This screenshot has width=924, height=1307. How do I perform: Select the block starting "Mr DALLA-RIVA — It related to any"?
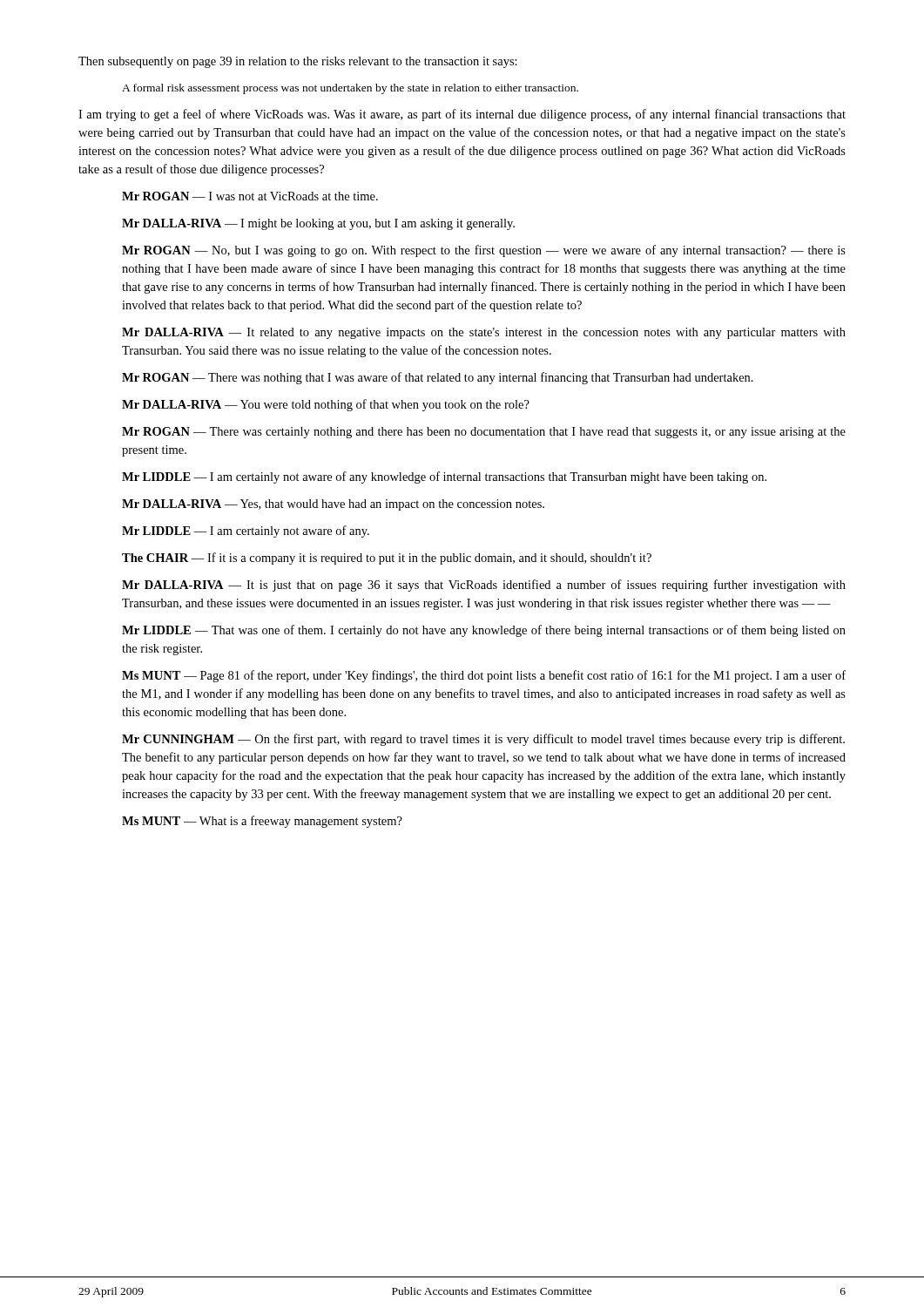point(484,341)
